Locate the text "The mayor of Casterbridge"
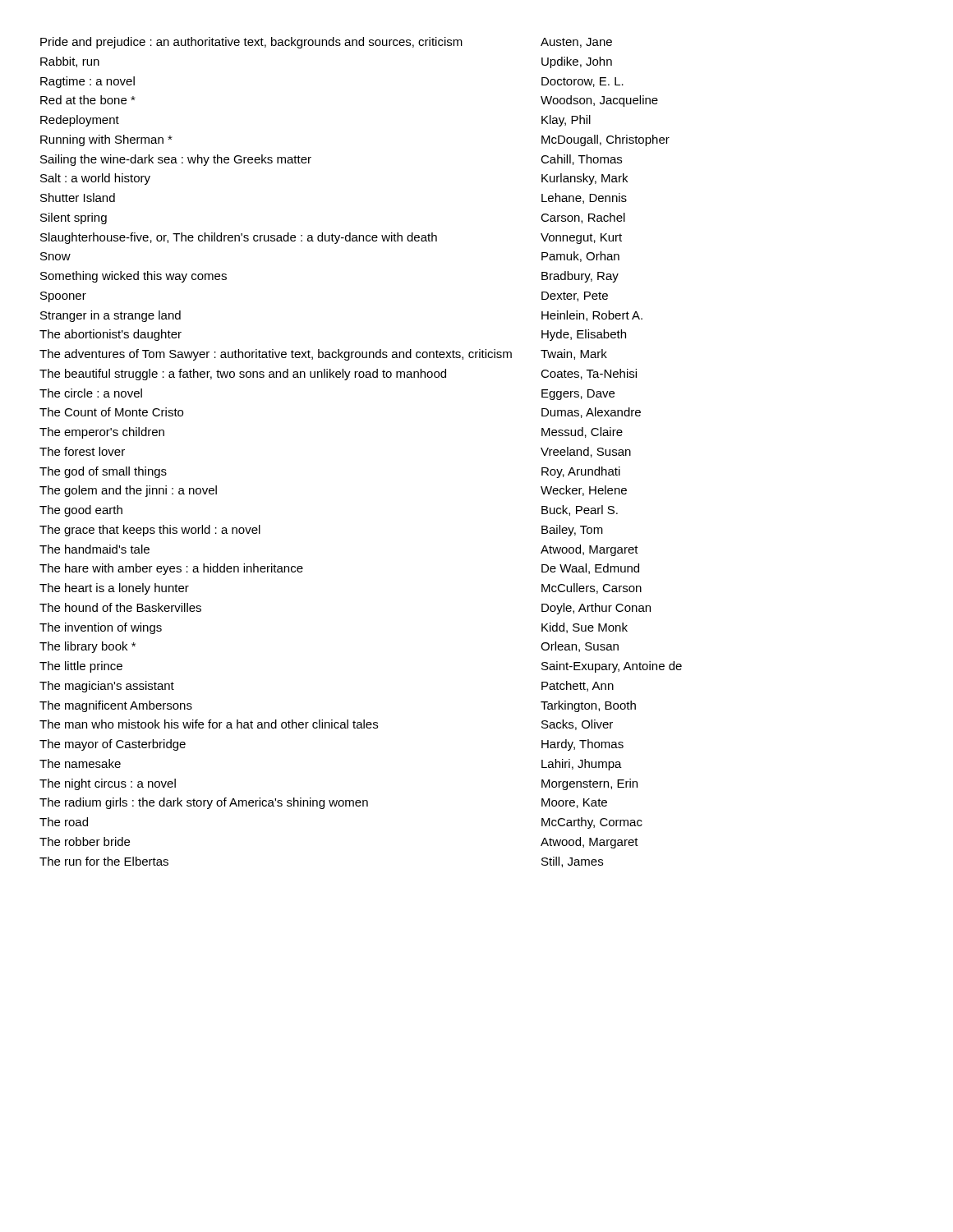The height and width of the screenshot is (1232, 953). pyautogui.click(x=113, y=744)
